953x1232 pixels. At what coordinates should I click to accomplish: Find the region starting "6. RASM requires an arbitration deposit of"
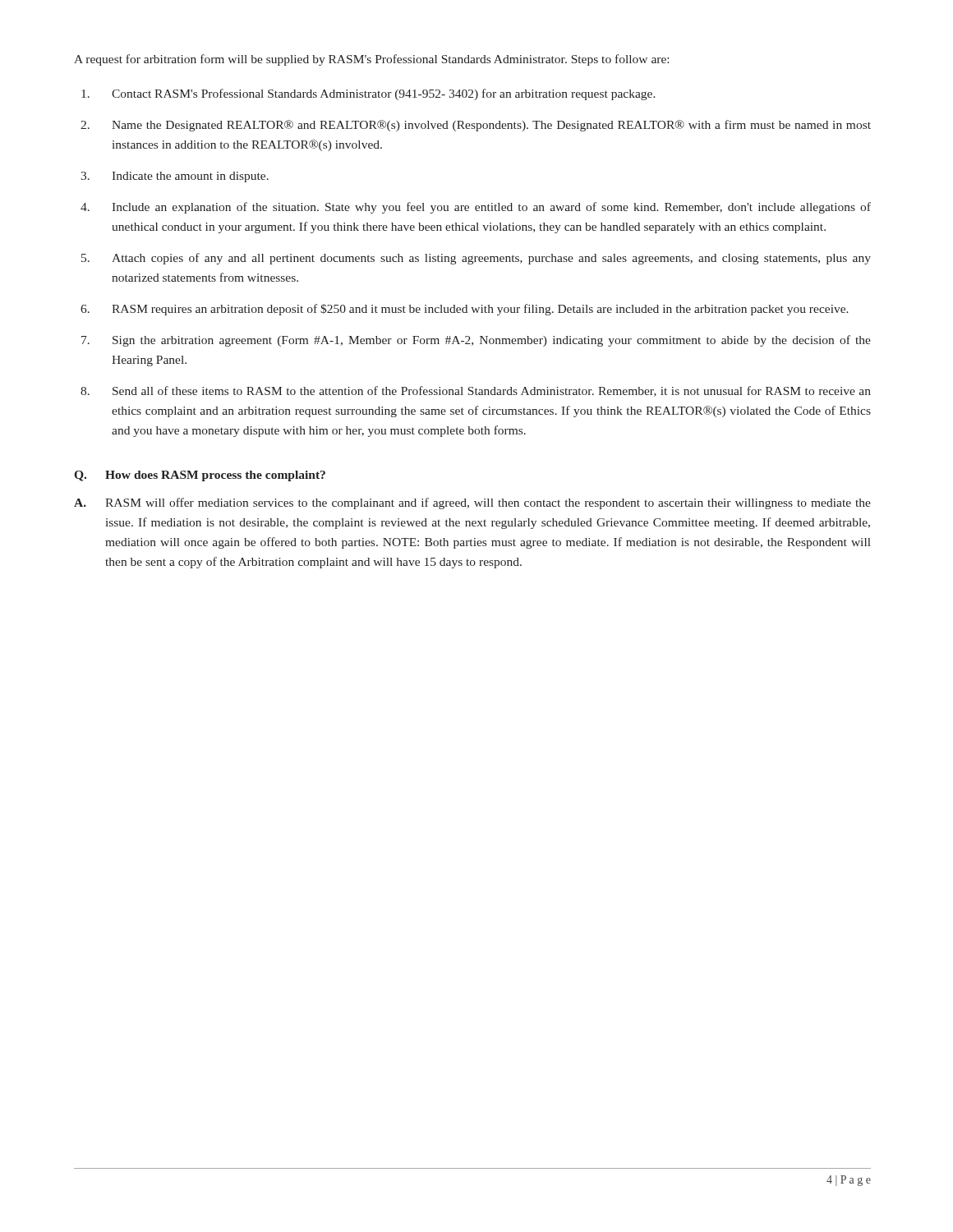click(472, 309)
